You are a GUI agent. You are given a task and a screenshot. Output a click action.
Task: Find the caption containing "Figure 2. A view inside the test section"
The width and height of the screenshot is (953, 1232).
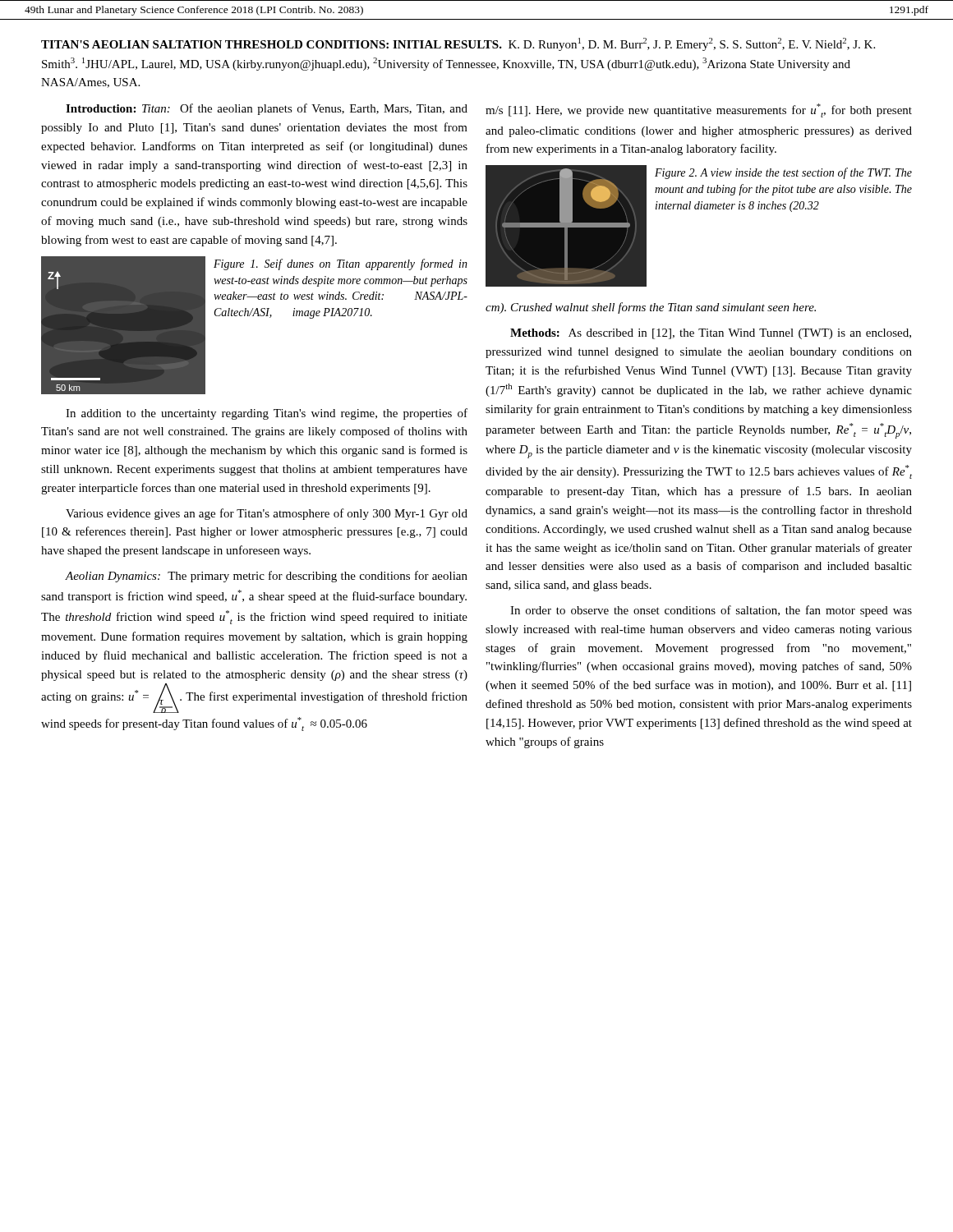click(x=783, y=189)
